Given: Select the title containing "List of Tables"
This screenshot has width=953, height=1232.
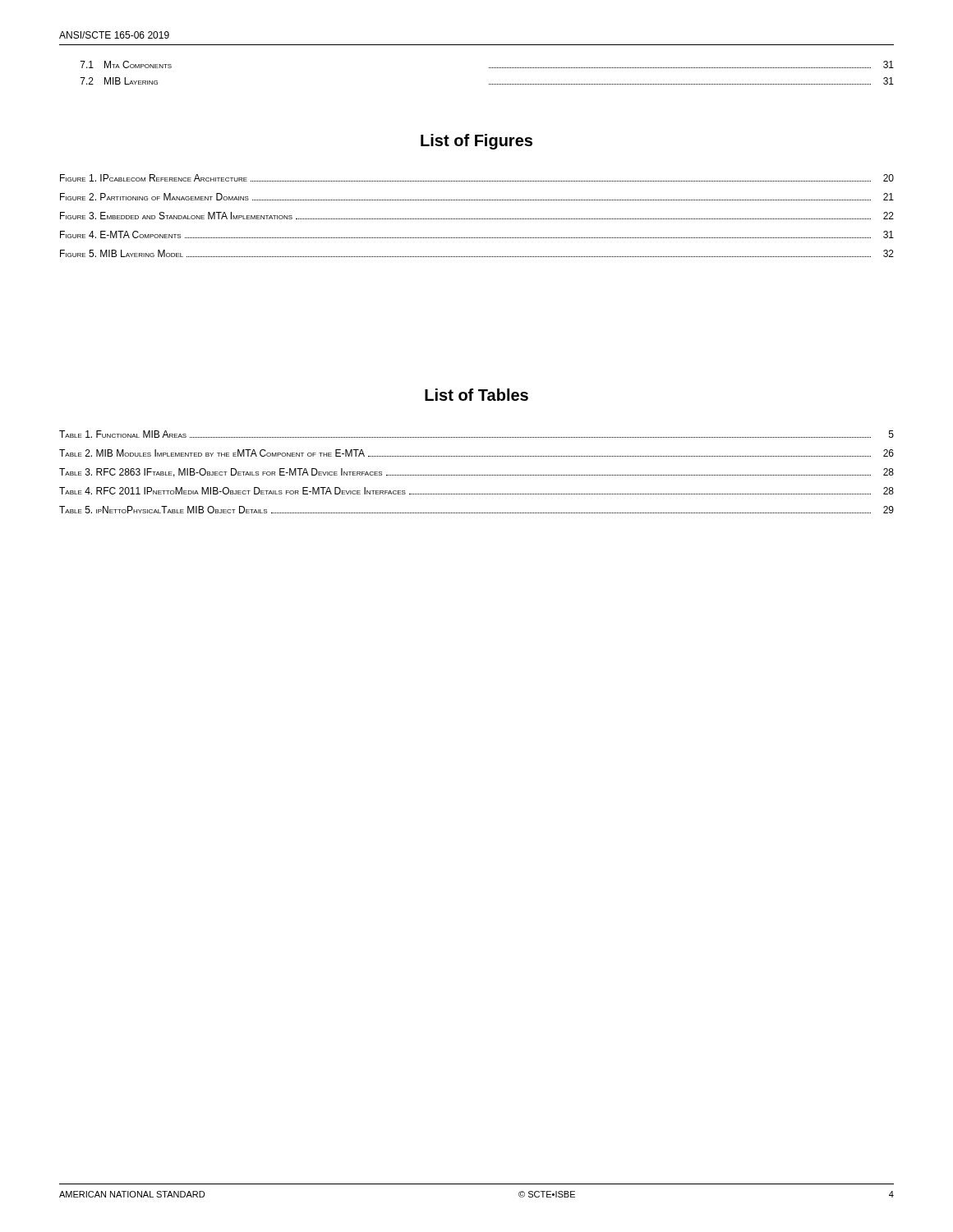Looking at the screenshot, I should tap(476, 395).
